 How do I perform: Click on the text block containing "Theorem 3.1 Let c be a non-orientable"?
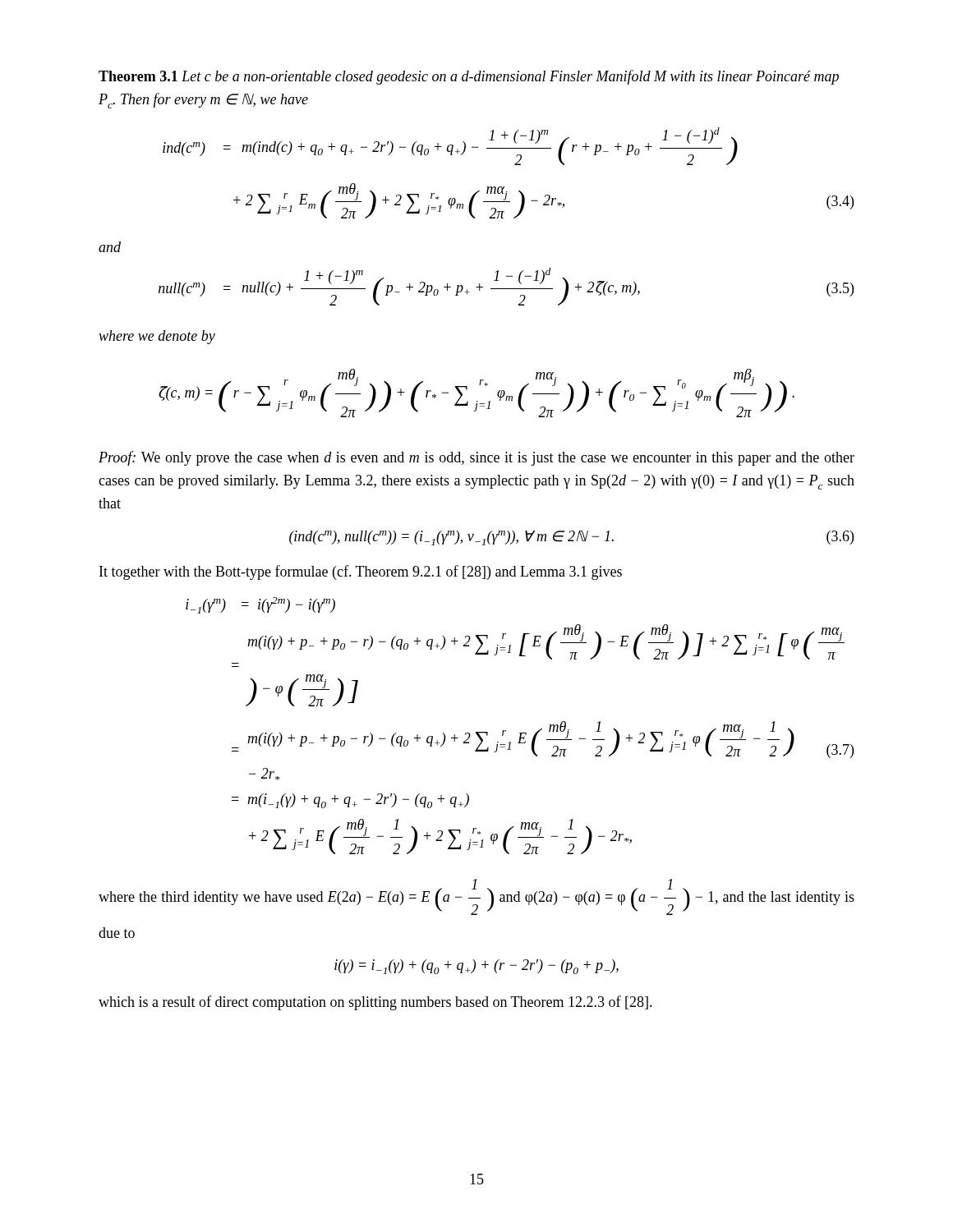469,89
